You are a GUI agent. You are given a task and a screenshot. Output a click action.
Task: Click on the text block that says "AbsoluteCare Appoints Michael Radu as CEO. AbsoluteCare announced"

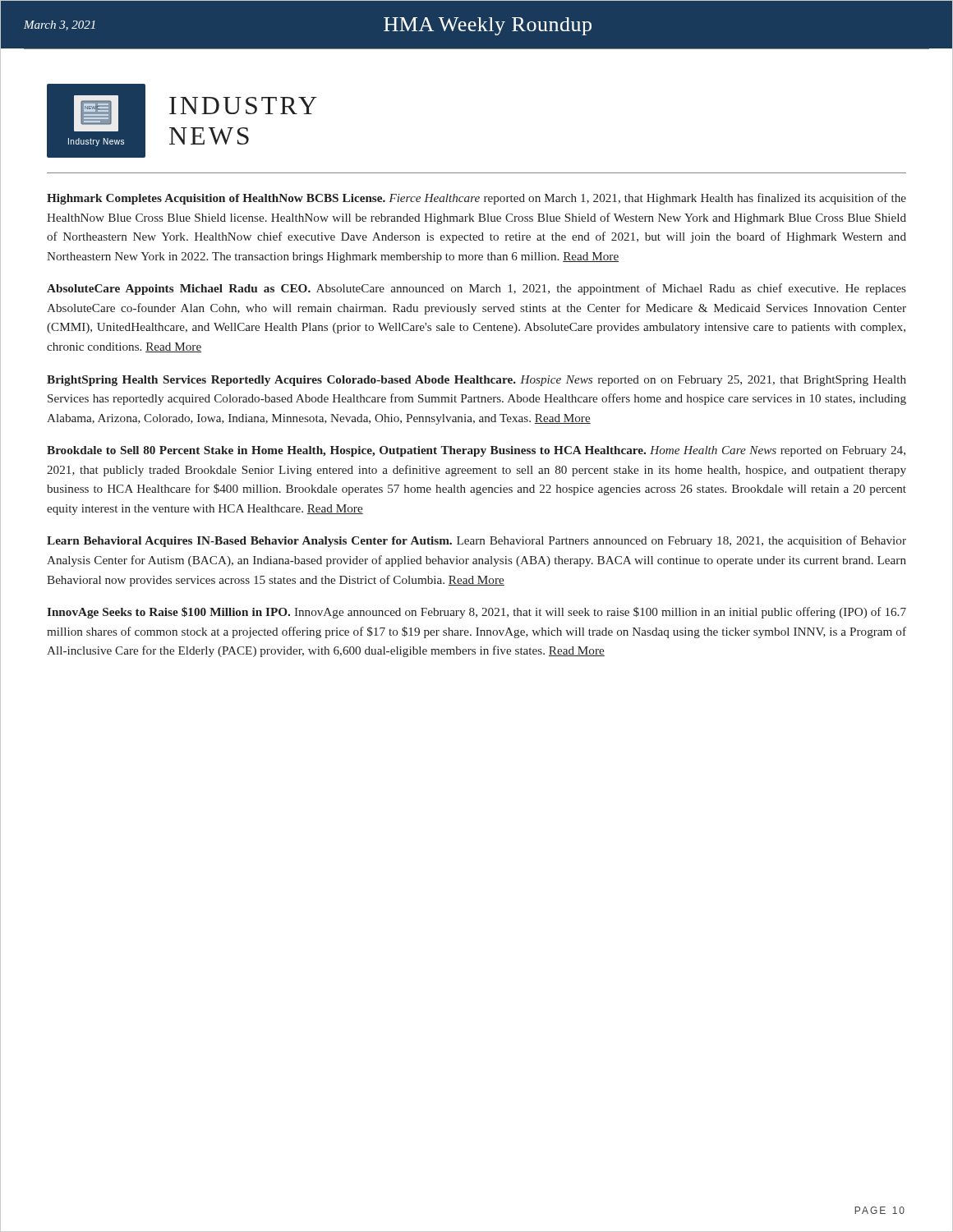[476, 317]
